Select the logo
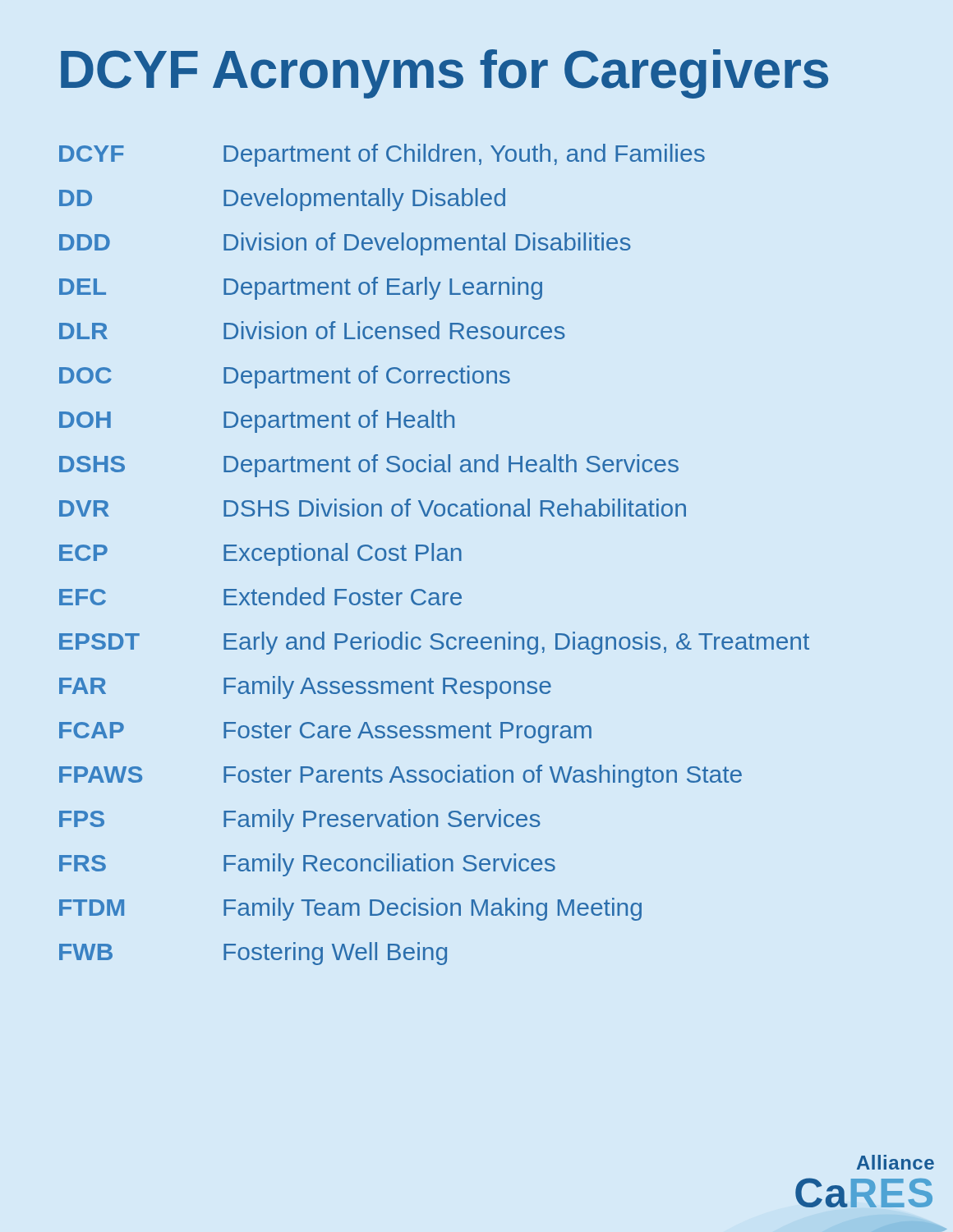This screenshot has width=953, height=1232. [830, 1142]
